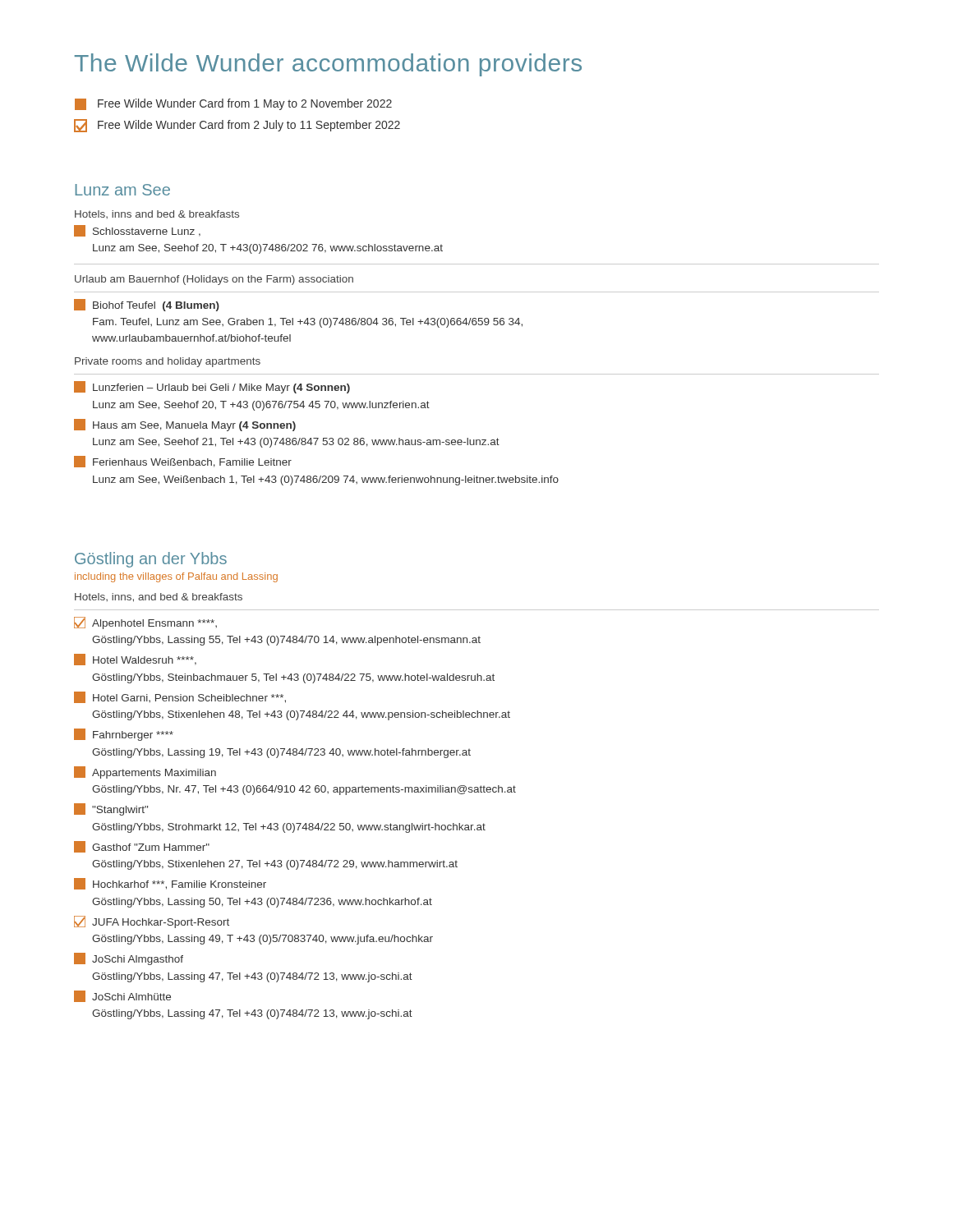
Task: Locate the list item that says ""Stanglwirt" Göstling/Ybbs, Strohmarkt 12, Tel +43 (0)7484/22"
Action: pyautogui.click(x=476, y=818)
